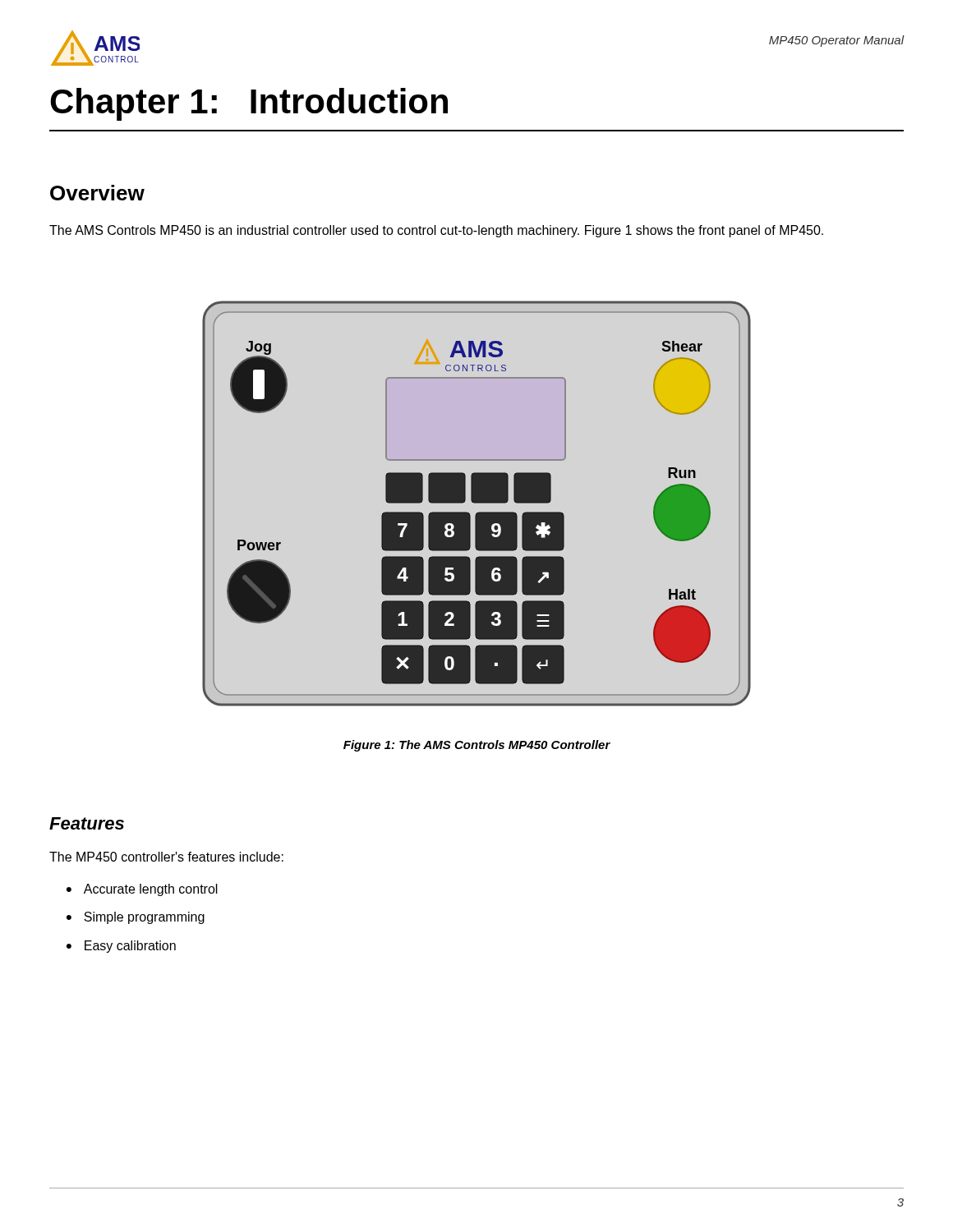
Task: Select the caption that says "Figure 1: The"
Action: 476,745
